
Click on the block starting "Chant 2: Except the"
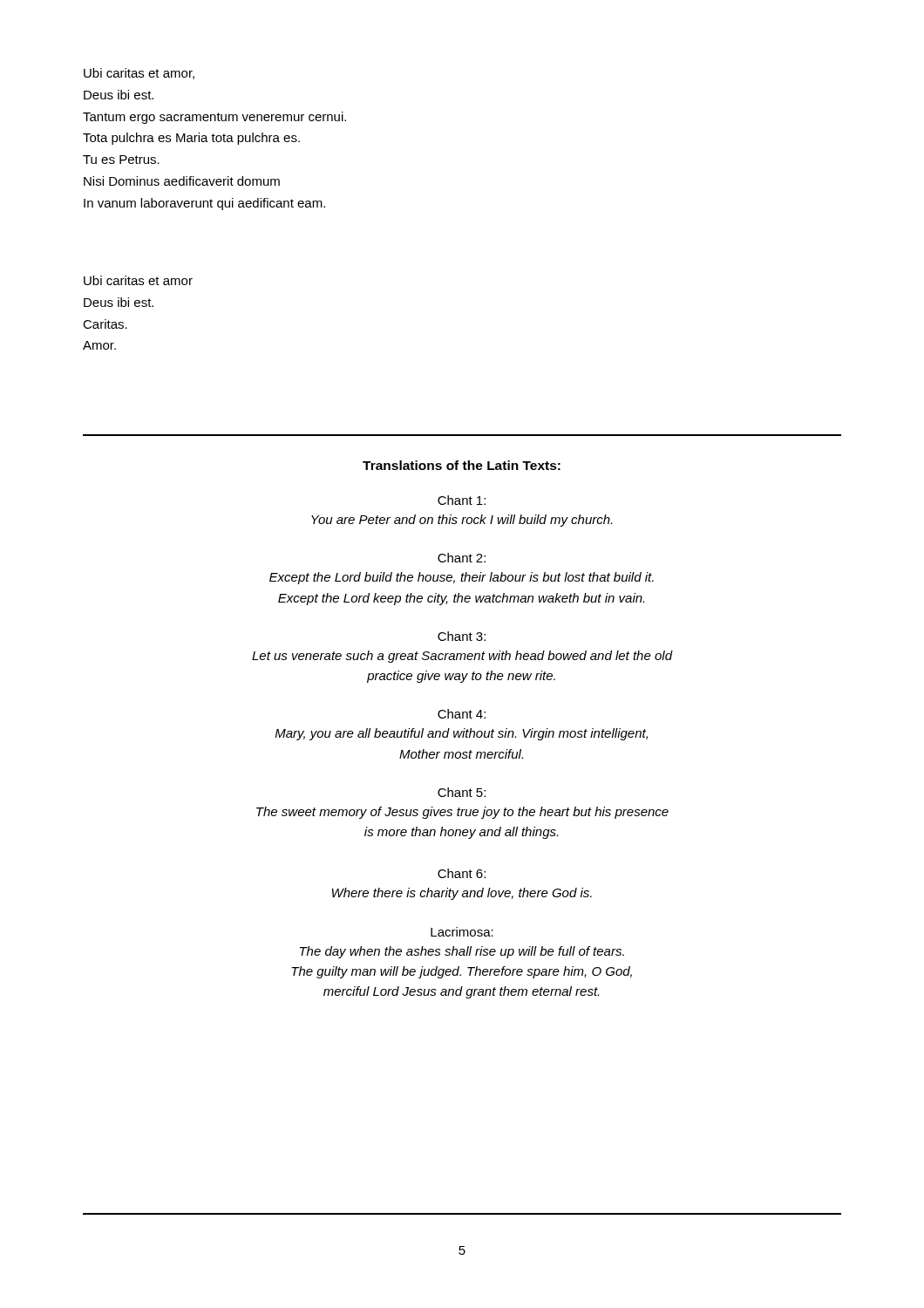(462, 579)
